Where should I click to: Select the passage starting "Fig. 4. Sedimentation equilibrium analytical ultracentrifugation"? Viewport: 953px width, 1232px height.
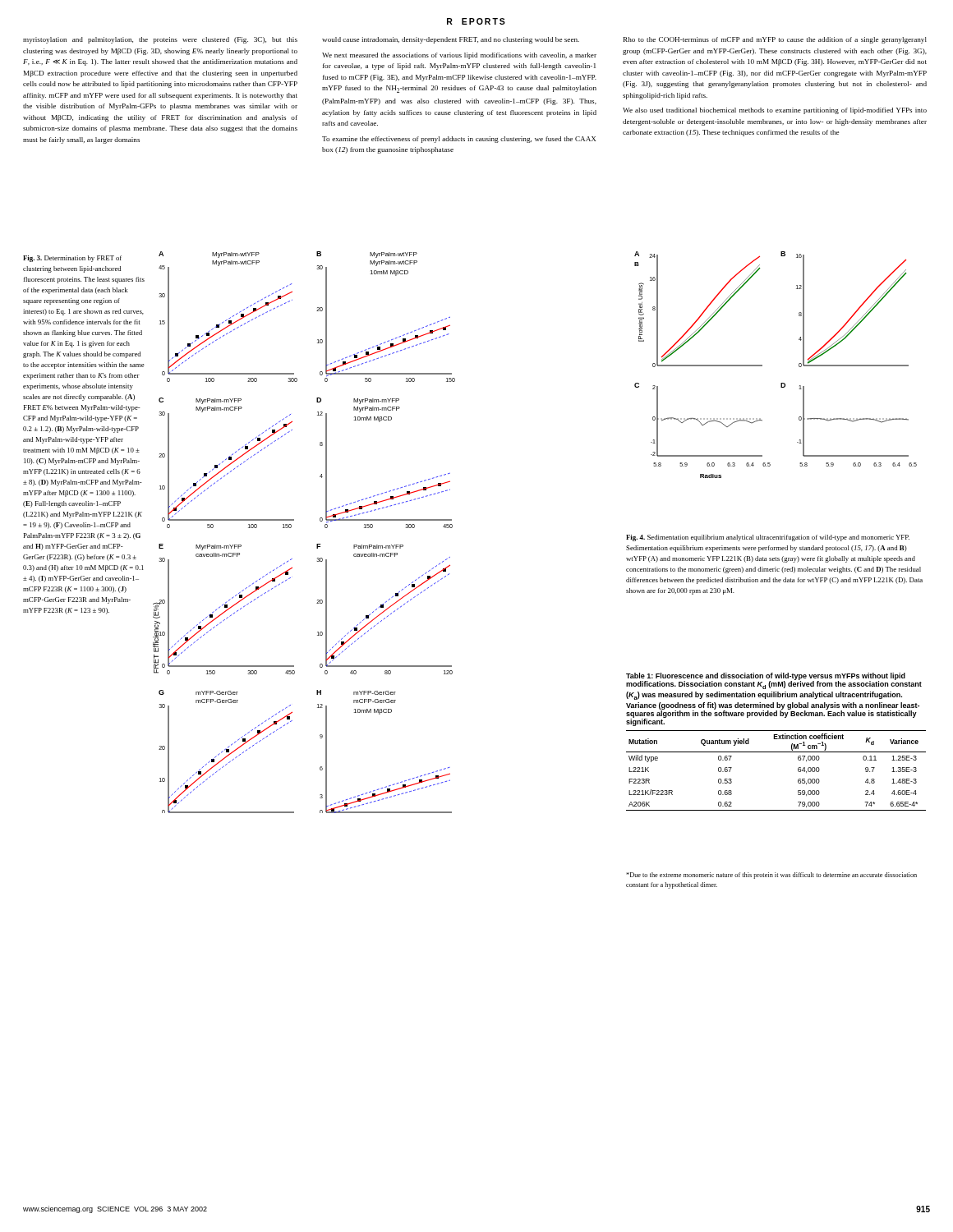(x=776, y=564)
